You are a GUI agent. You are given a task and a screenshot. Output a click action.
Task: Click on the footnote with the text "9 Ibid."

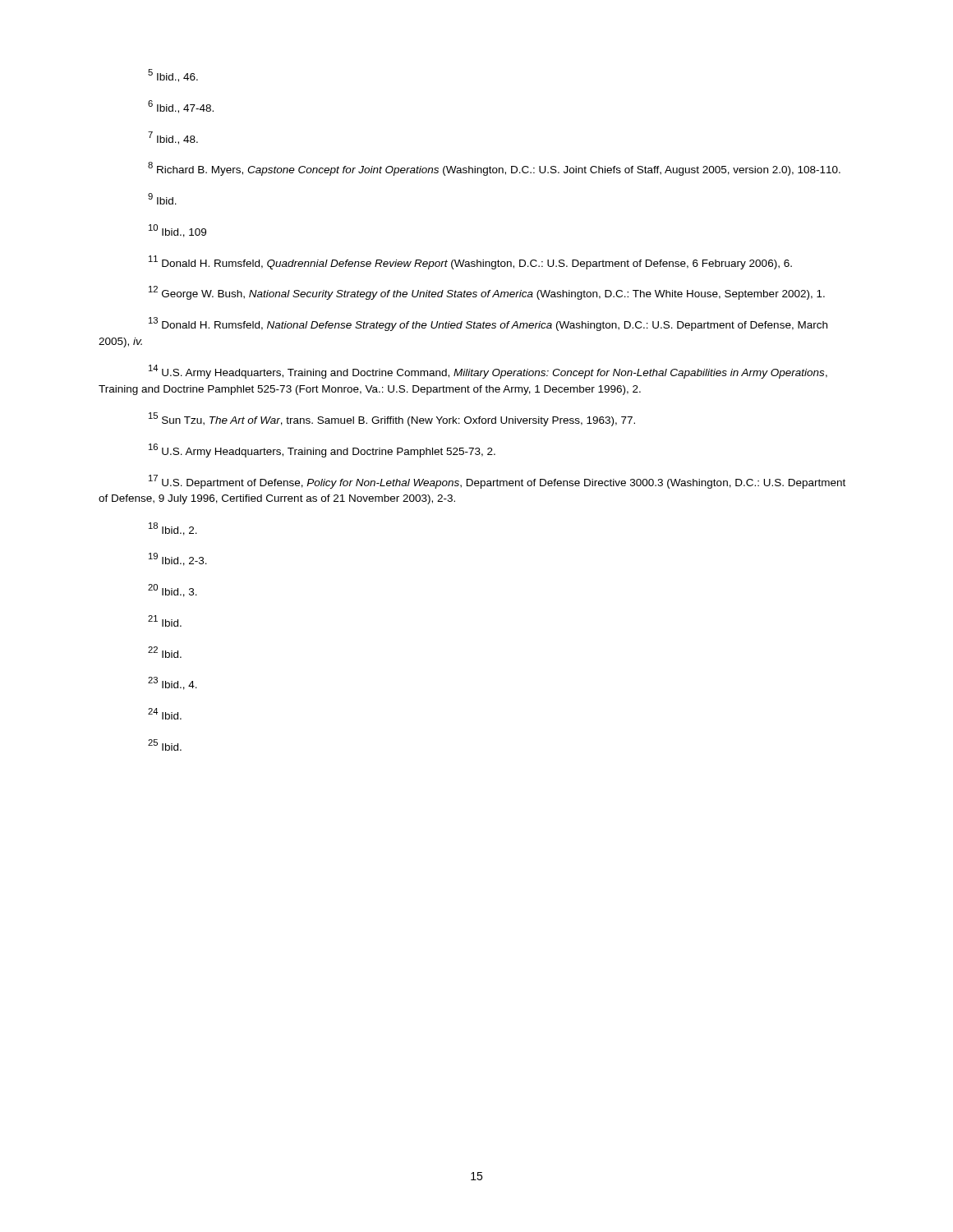click(162, 199)
